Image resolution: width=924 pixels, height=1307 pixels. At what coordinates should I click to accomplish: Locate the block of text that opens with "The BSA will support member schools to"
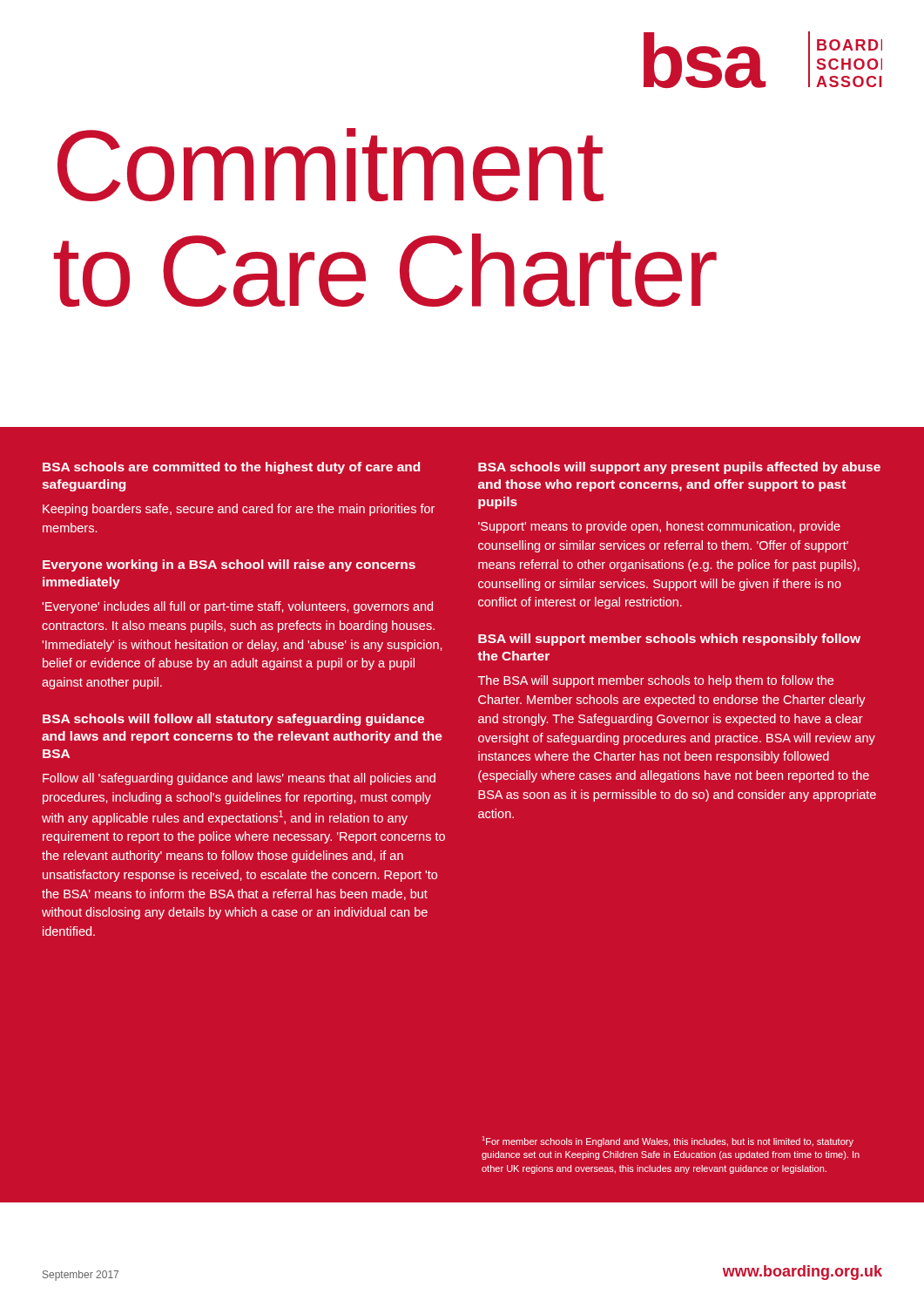coord(677,747)
